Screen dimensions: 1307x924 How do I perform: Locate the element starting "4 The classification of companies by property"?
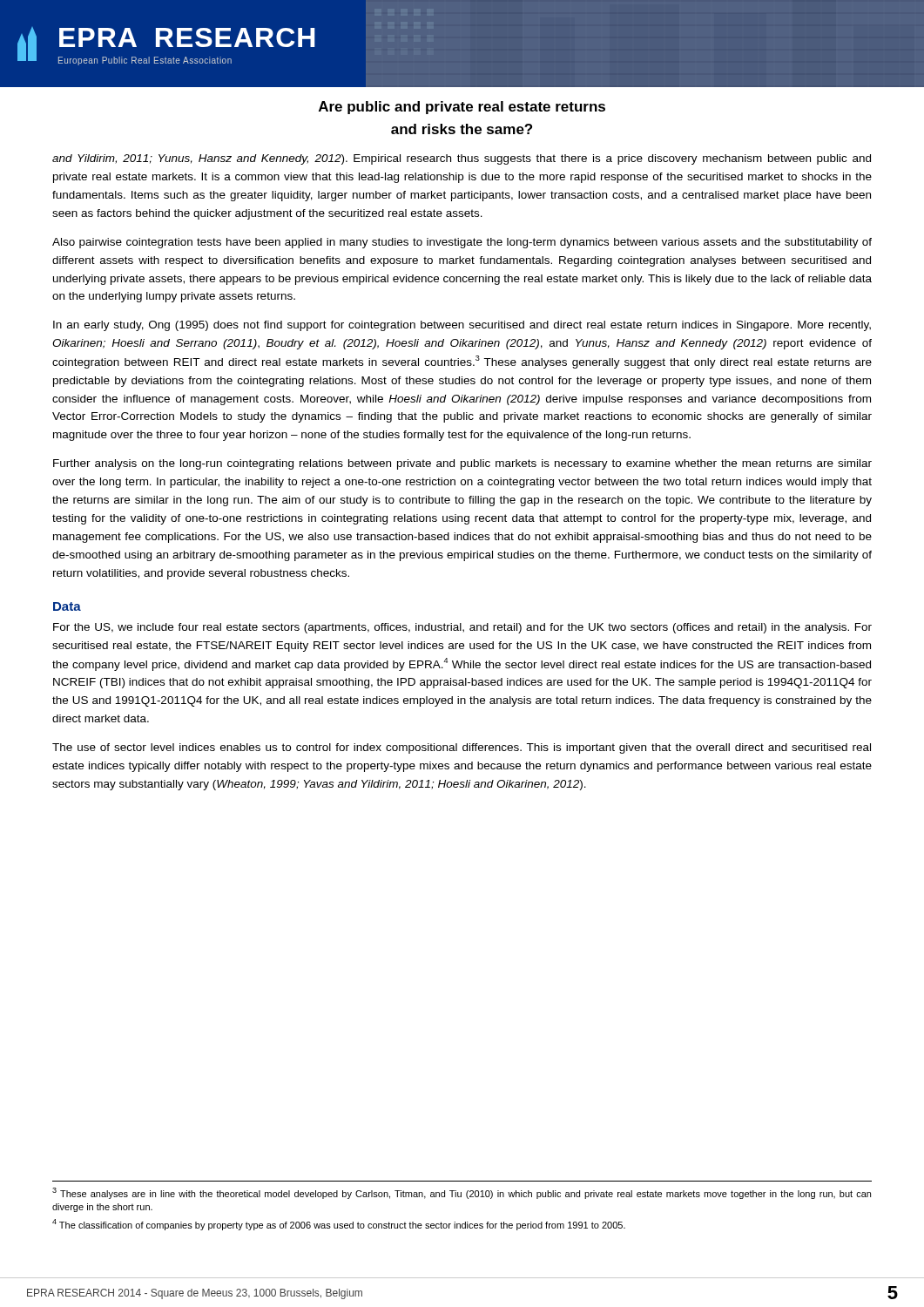339,1224
